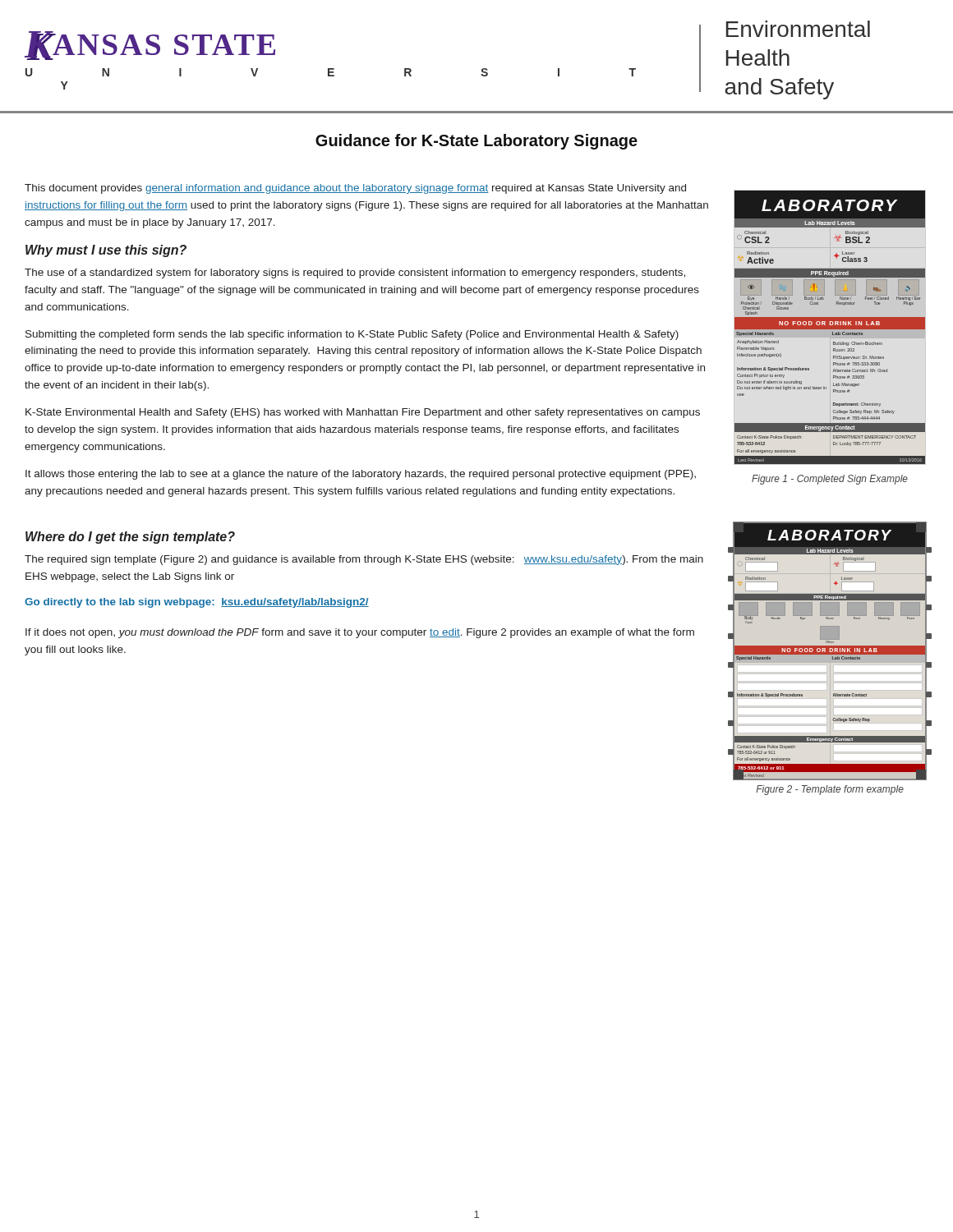This screenshot has height=1232, width=953.
Task: Locate the block of text that opens with "It allows those entering the lab to"
Action: [x=361, y=482]
